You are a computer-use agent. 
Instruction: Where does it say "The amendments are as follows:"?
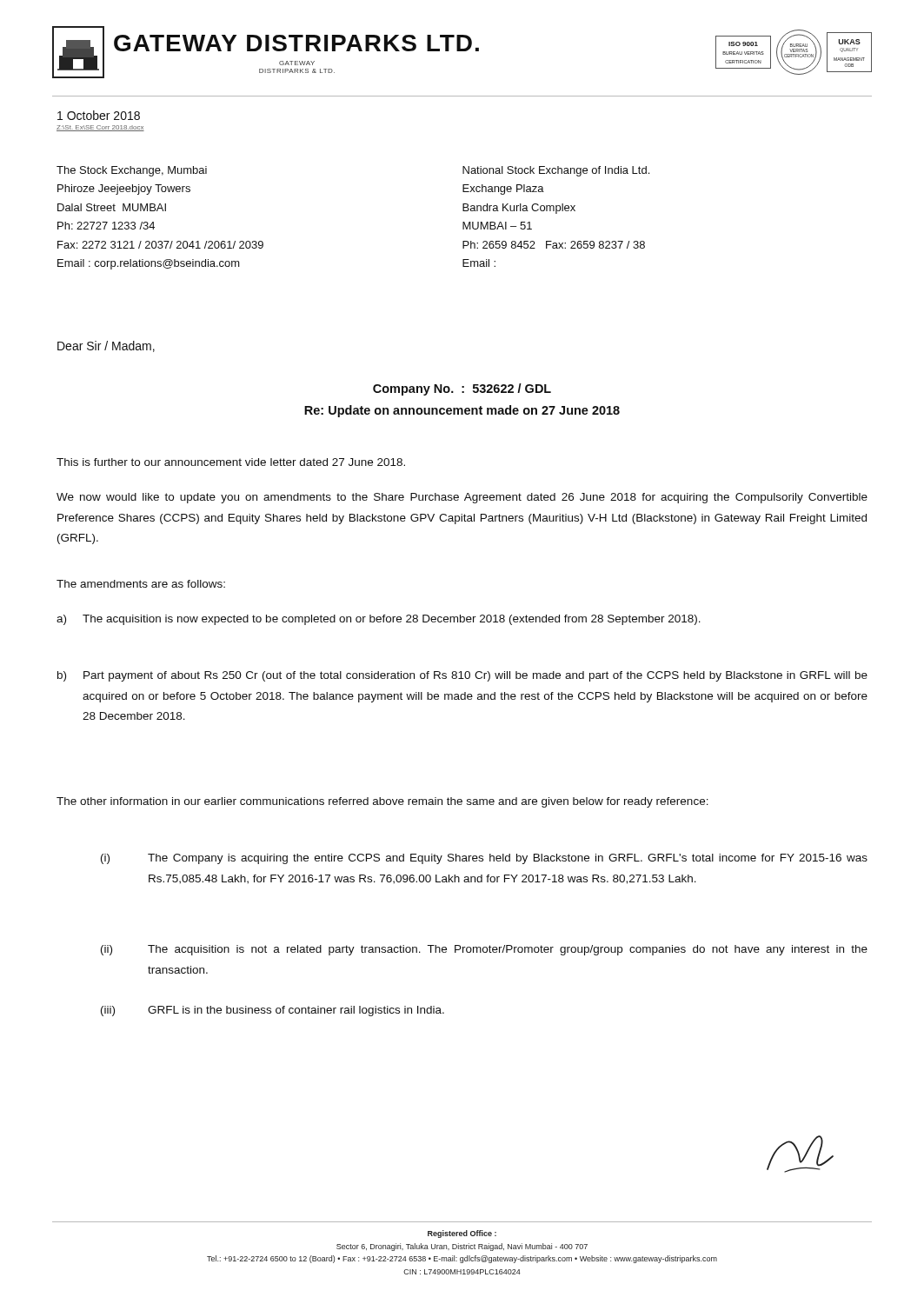tap(141, 584)
